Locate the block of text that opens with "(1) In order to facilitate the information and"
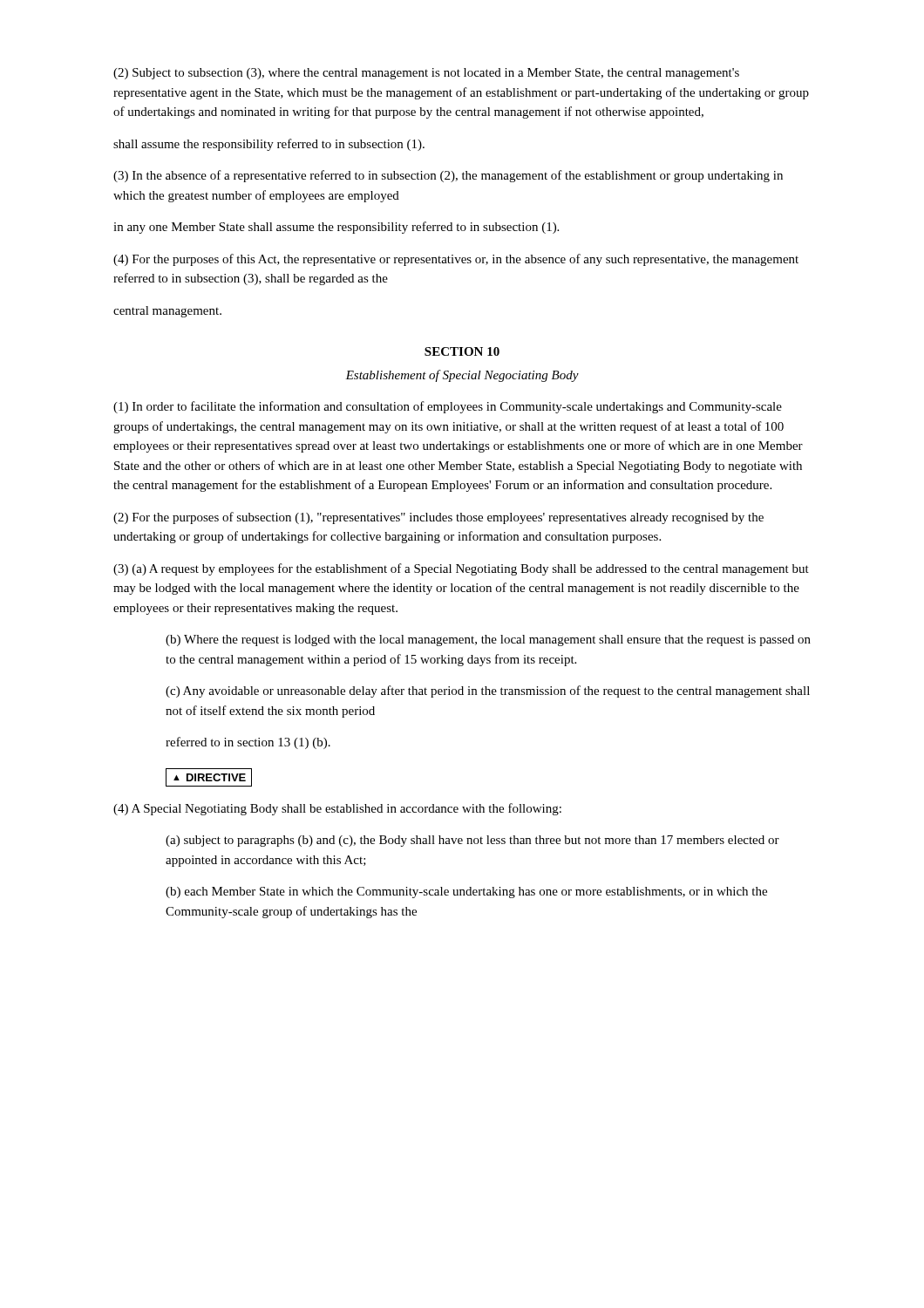 458,446
